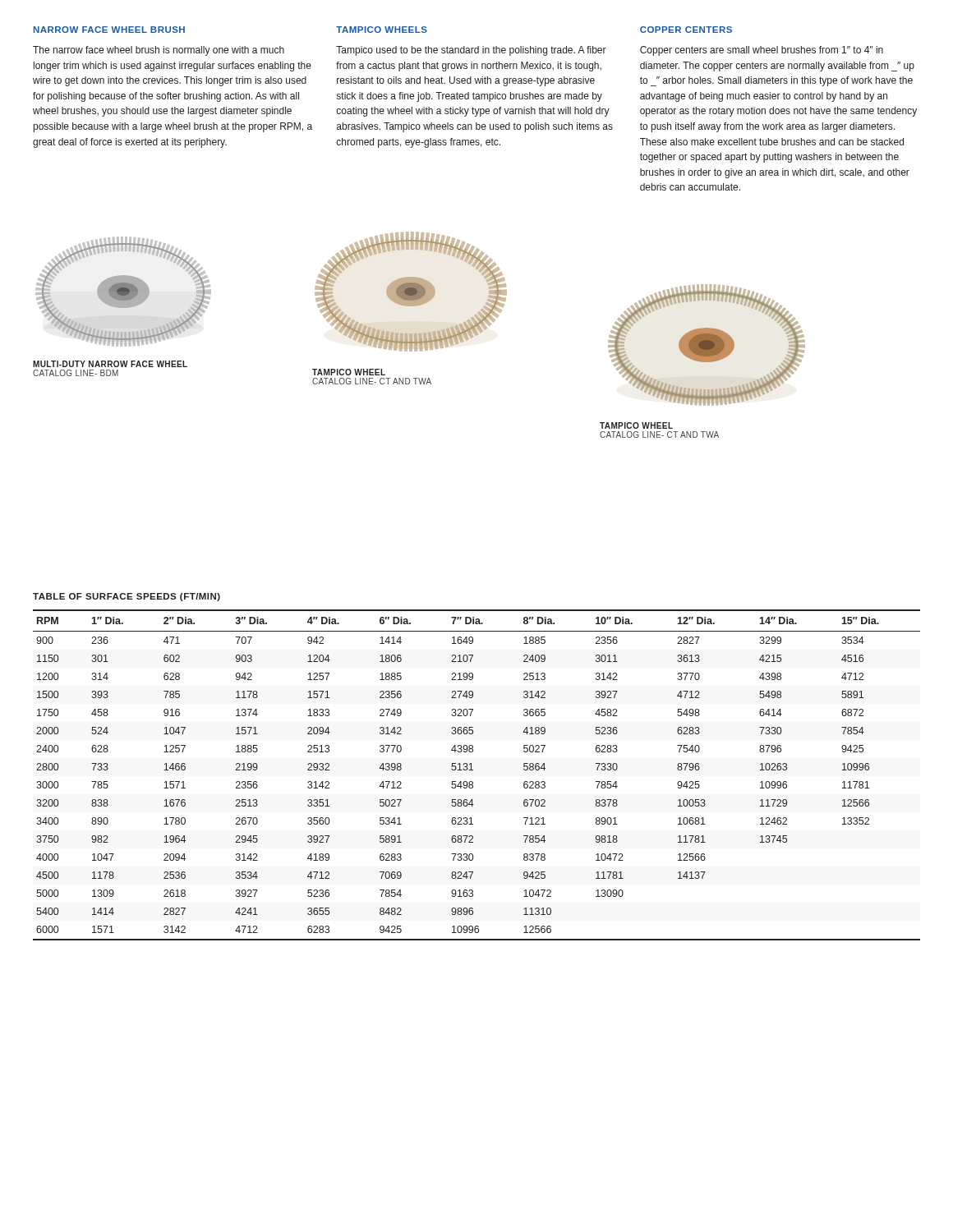This screenshot has width=953, height=1232.
Task: Point to the passage starting "Tampico used to be the standard"
Action: tap(475, 96)
